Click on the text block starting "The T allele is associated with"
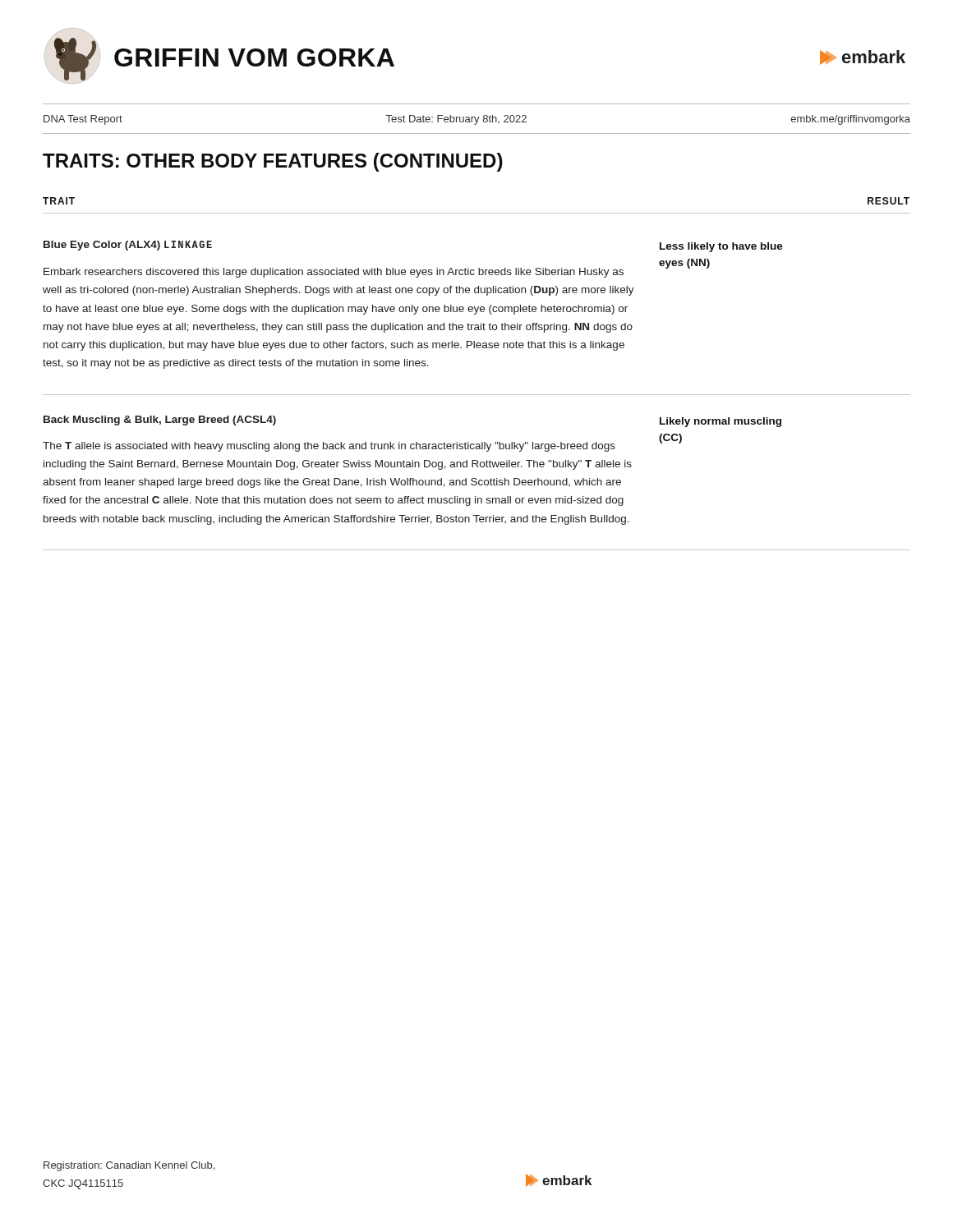Viewport: 953px width, 1232px height. tap(337, 482)
